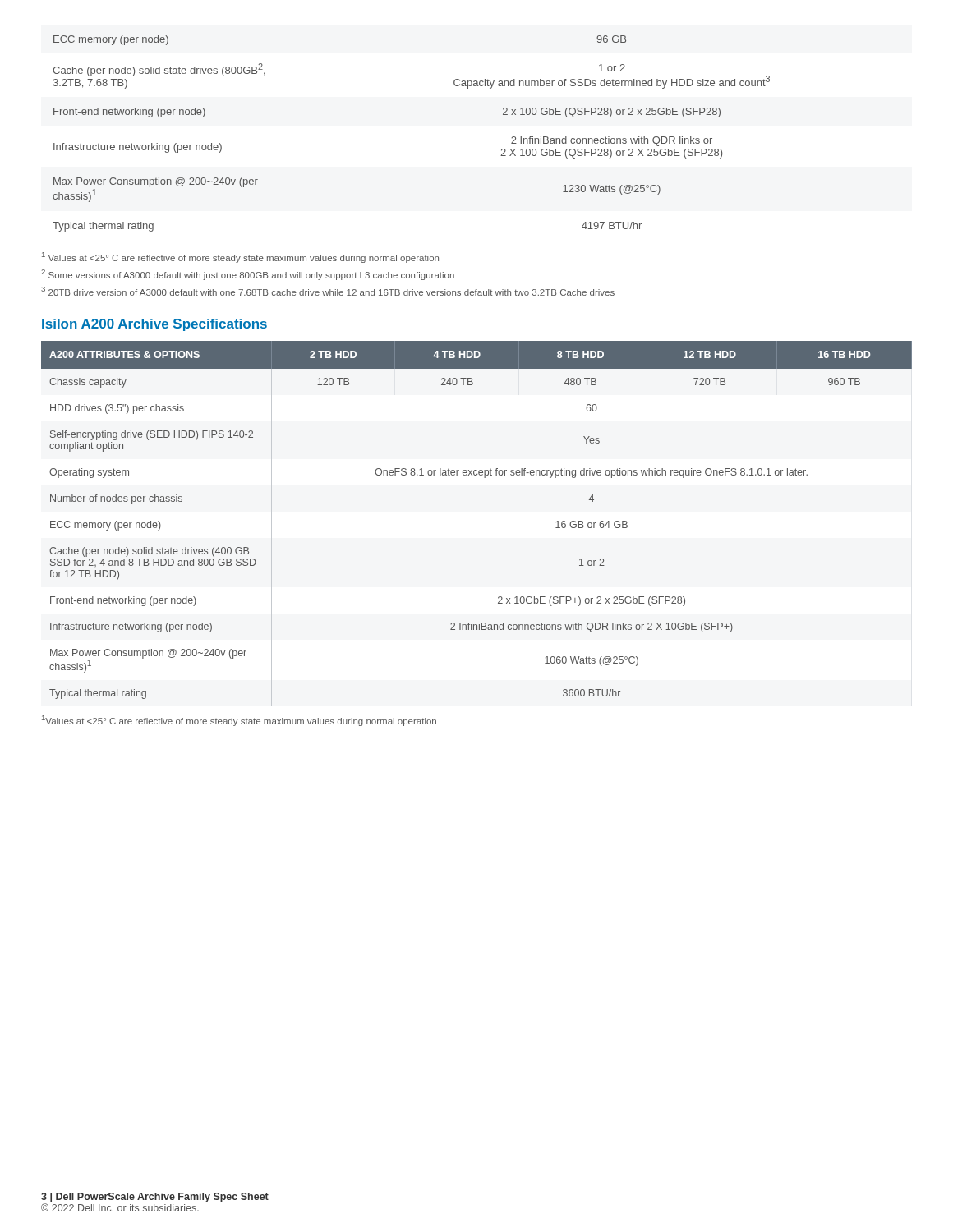Find the section header that says "Isilon A200 Archive"
Image resolution: width=953 pixels, height=1232 pixels.
point(154,324)
